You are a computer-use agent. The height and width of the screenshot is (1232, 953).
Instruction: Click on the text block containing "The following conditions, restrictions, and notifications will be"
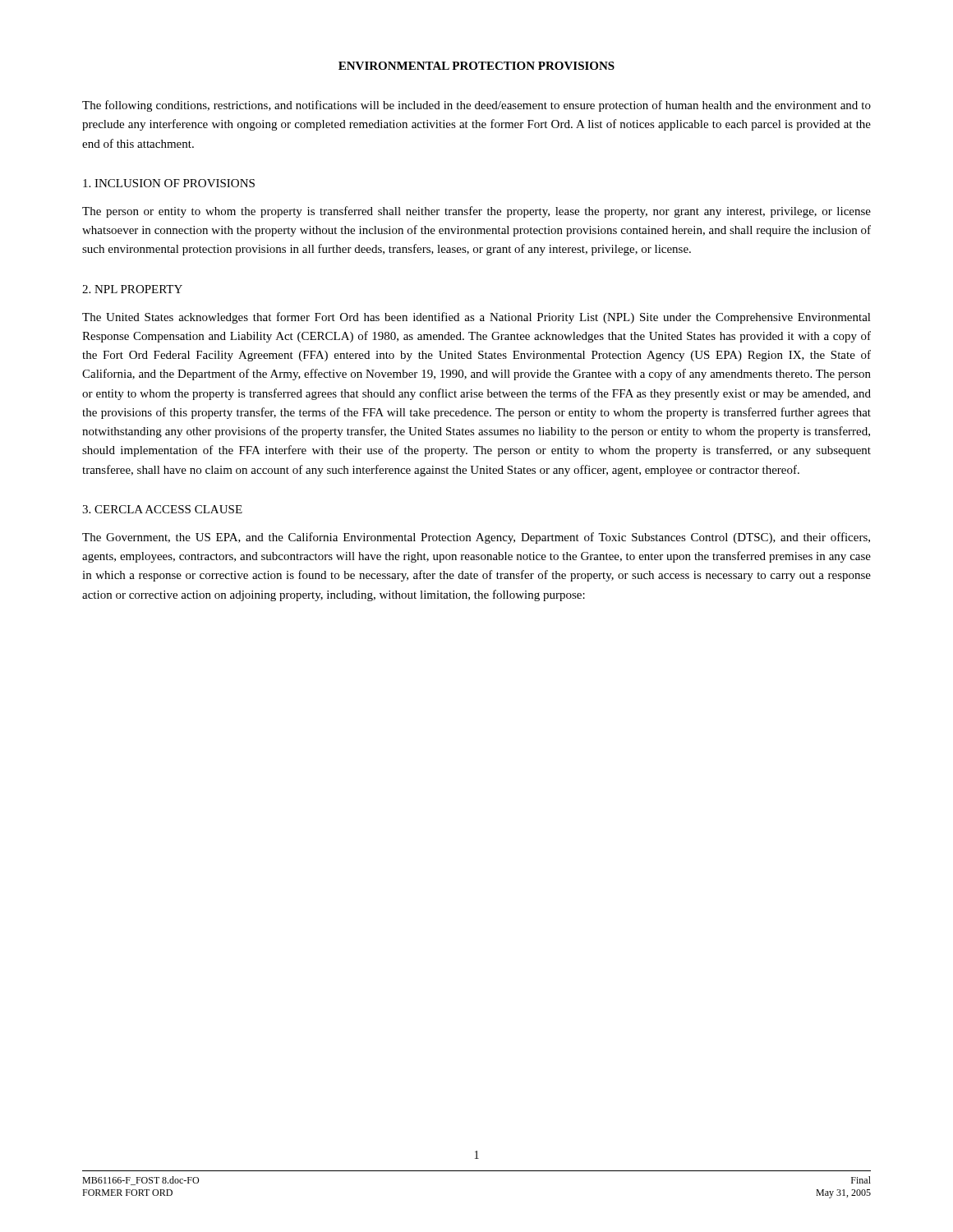(x=476, y=125)
